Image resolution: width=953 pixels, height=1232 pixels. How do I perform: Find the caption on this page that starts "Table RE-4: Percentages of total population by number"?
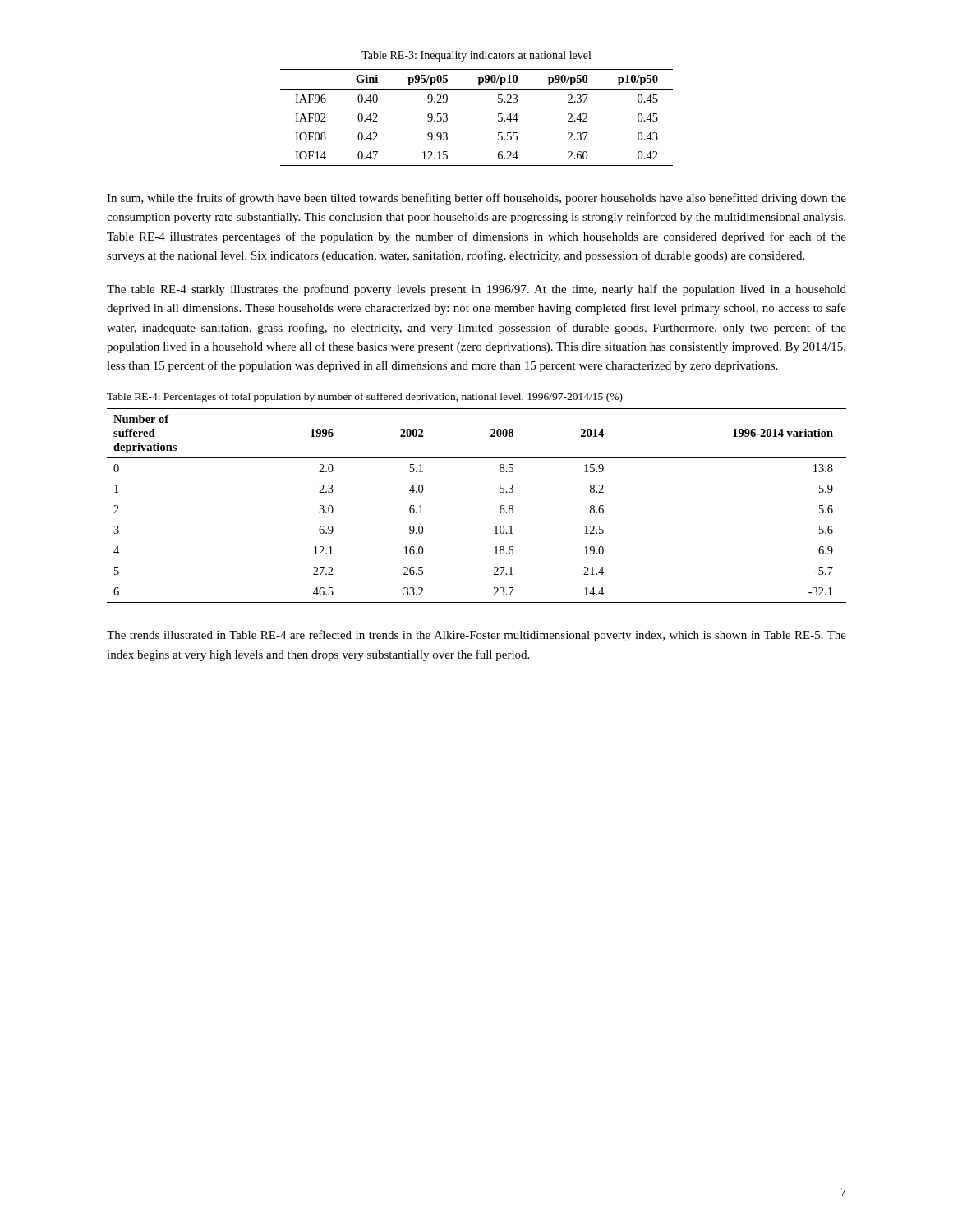[365, 396]
